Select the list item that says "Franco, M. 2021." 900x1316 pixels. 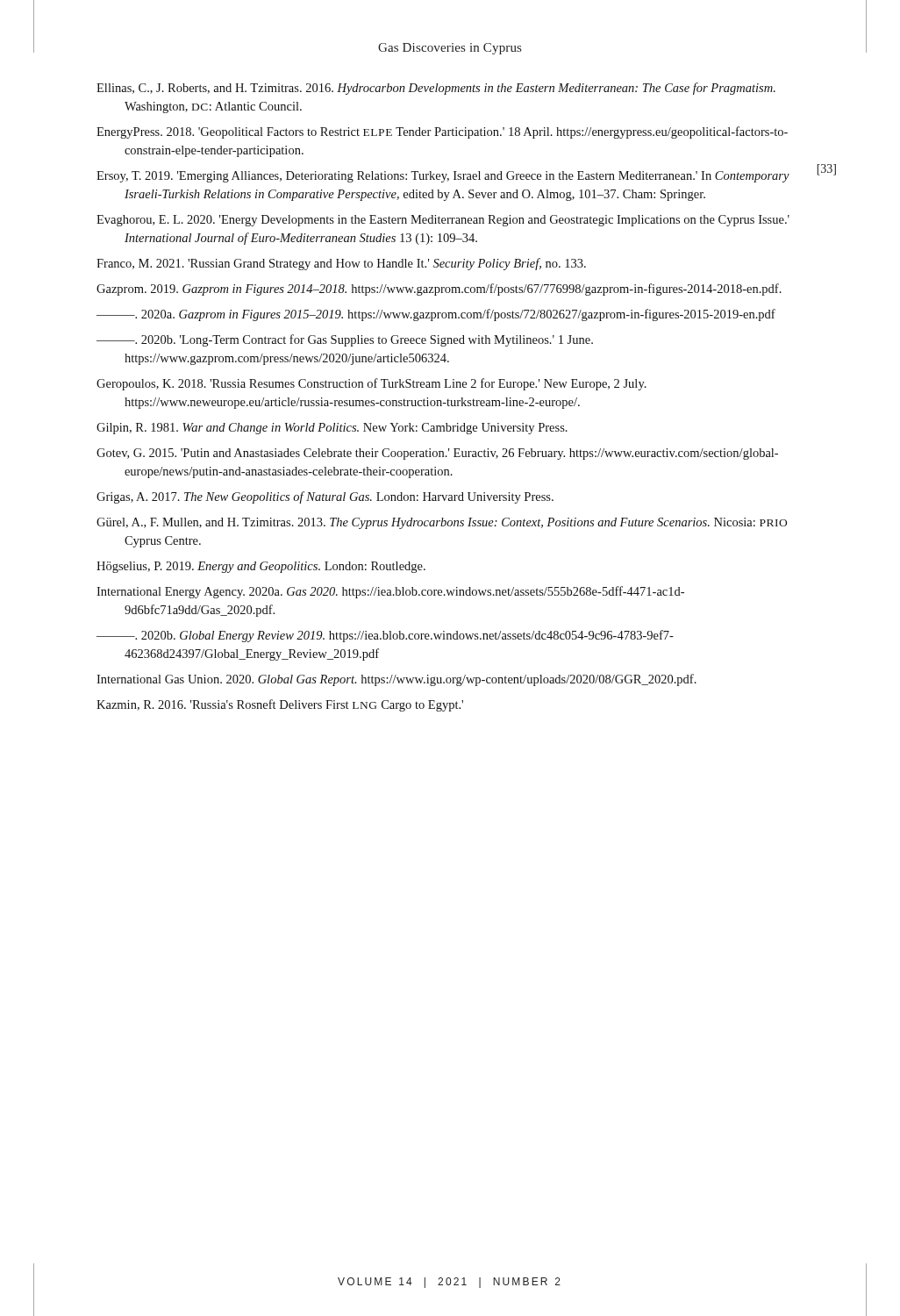click(x=341, y=263)
